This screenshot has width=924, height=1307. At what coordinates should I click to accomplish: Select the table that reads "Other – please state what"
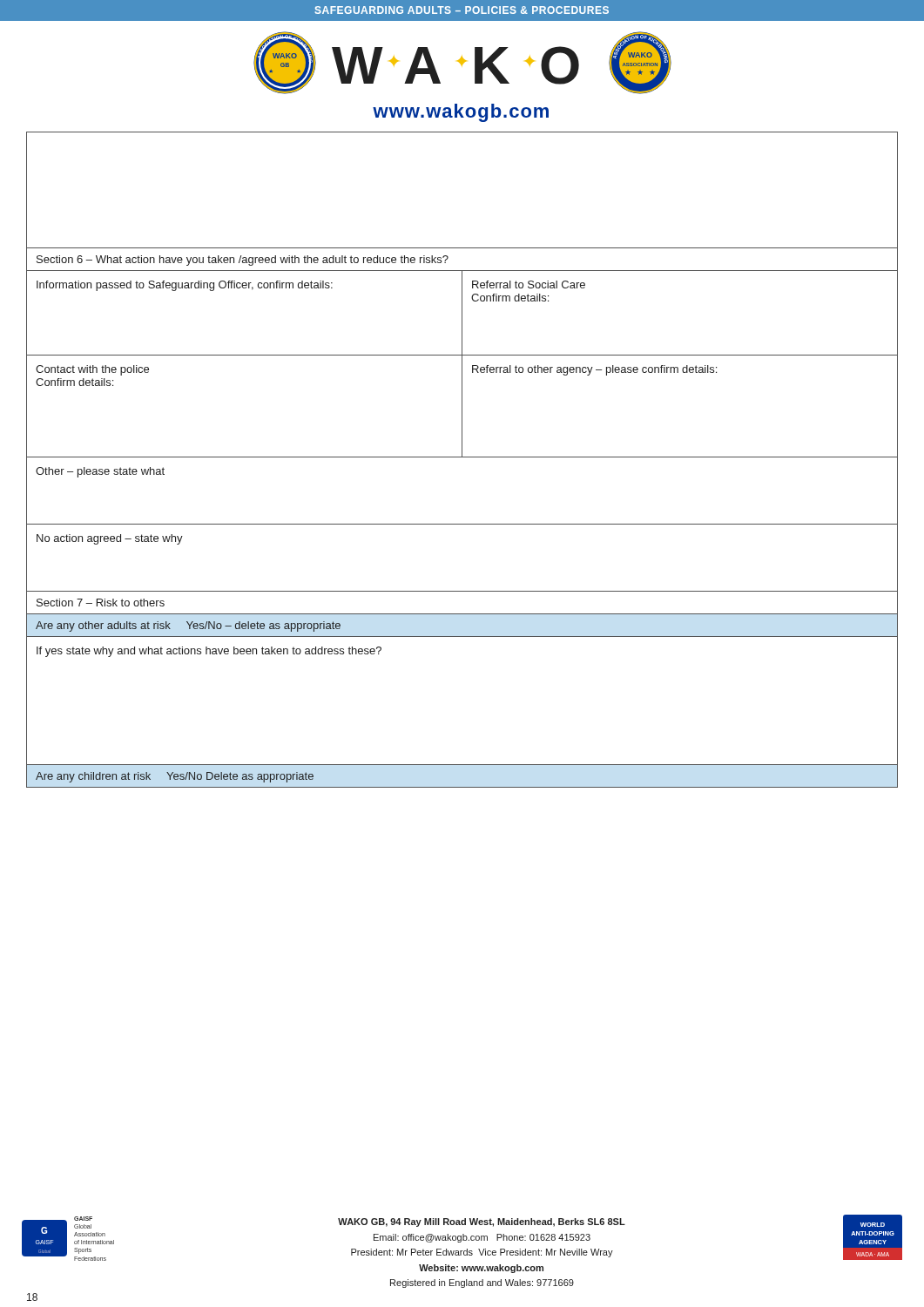(462, 460)
